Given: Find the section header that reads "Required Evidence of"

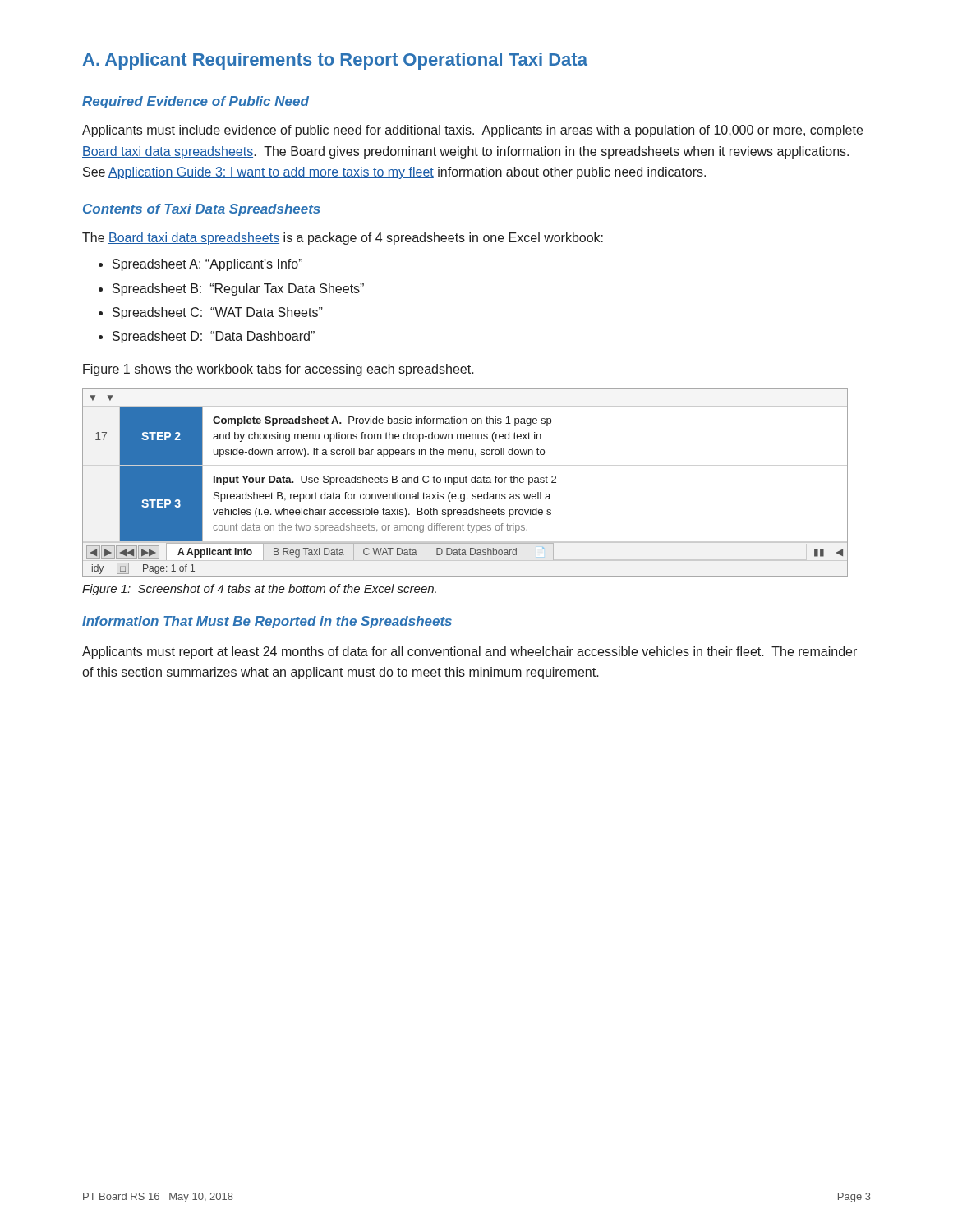Looking at the screenshot, I should pyautogui.click(x=195, y=101).
